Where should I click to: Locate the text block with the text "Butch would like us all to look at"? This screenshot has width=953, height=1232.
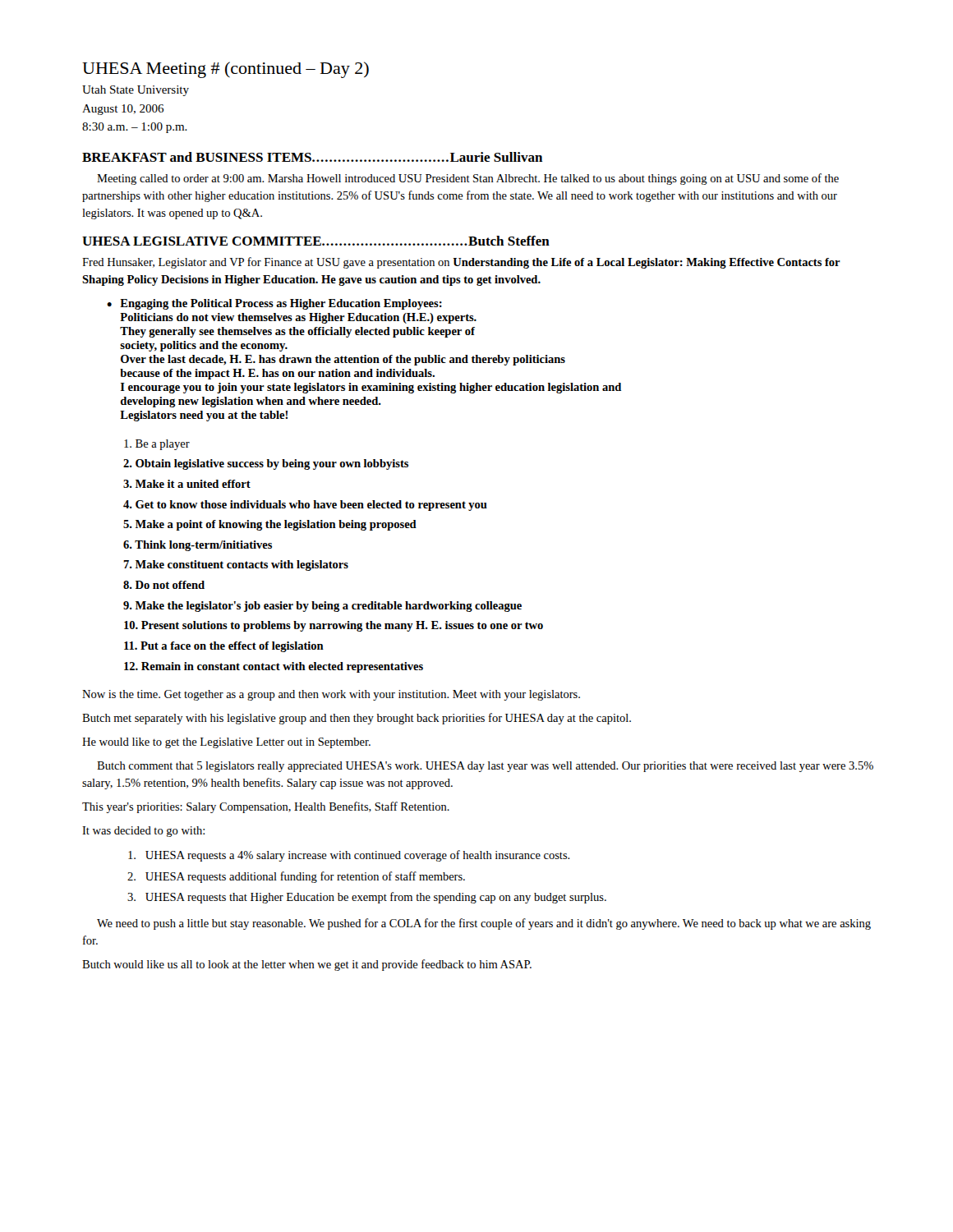307,964
